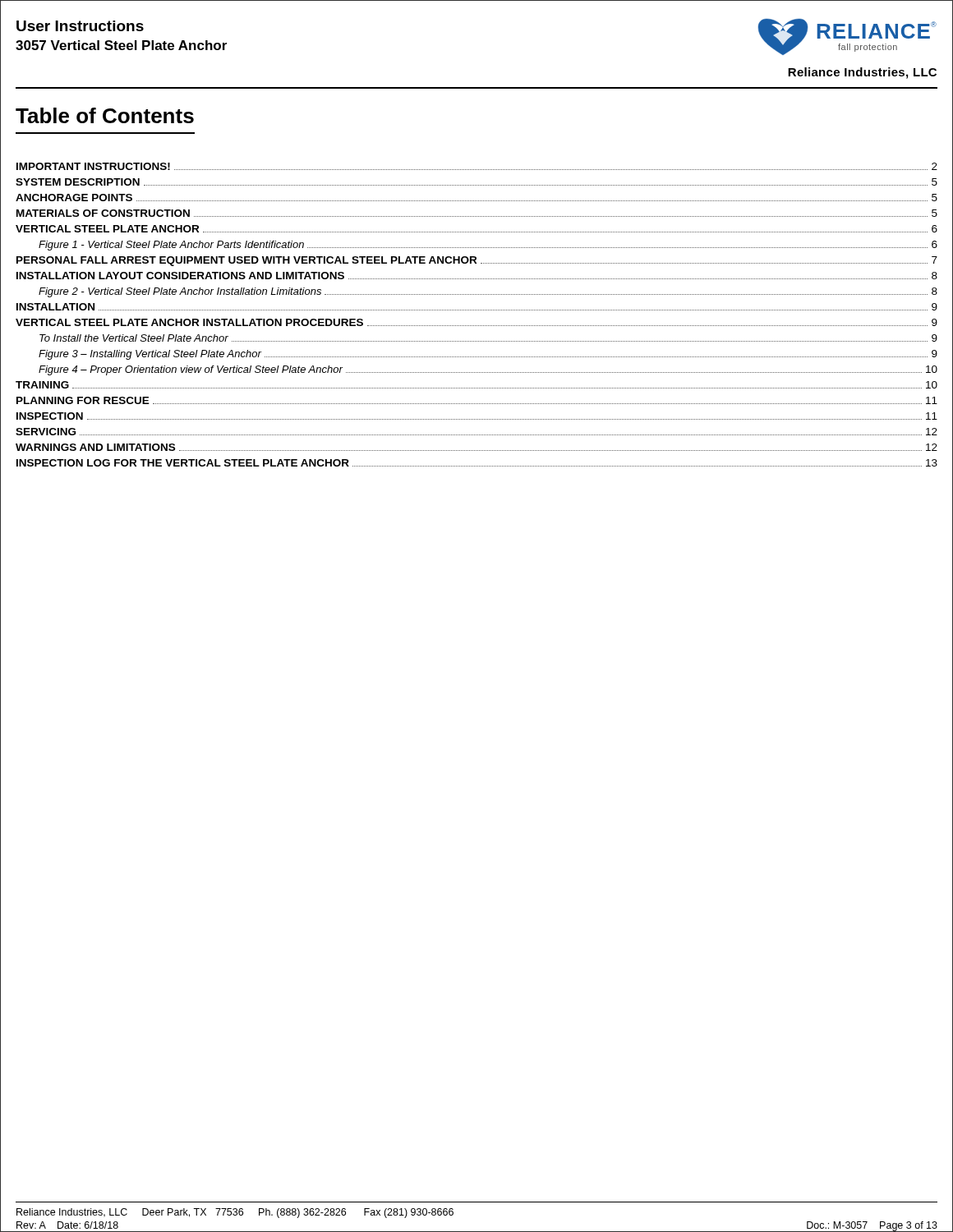The height and width of the screenshot is (1232, 953).
Task: Select the list item that says "Servicing 12"
Action: pyautogui.click(x=476, y=432)
